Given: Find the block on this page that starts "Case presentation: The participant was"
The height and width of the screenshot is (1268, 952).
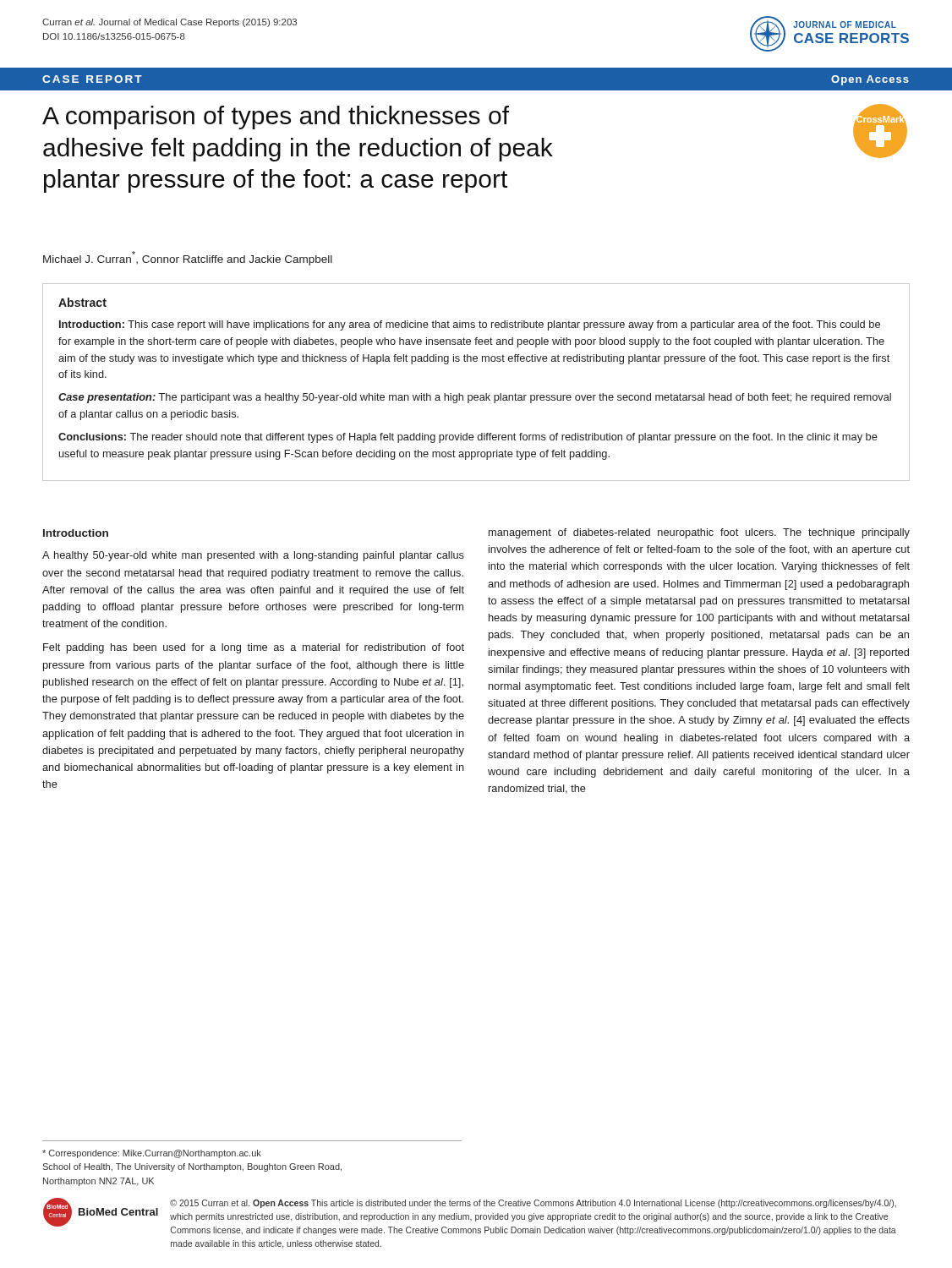Looking at the screenshot, I should click(475, 406).
